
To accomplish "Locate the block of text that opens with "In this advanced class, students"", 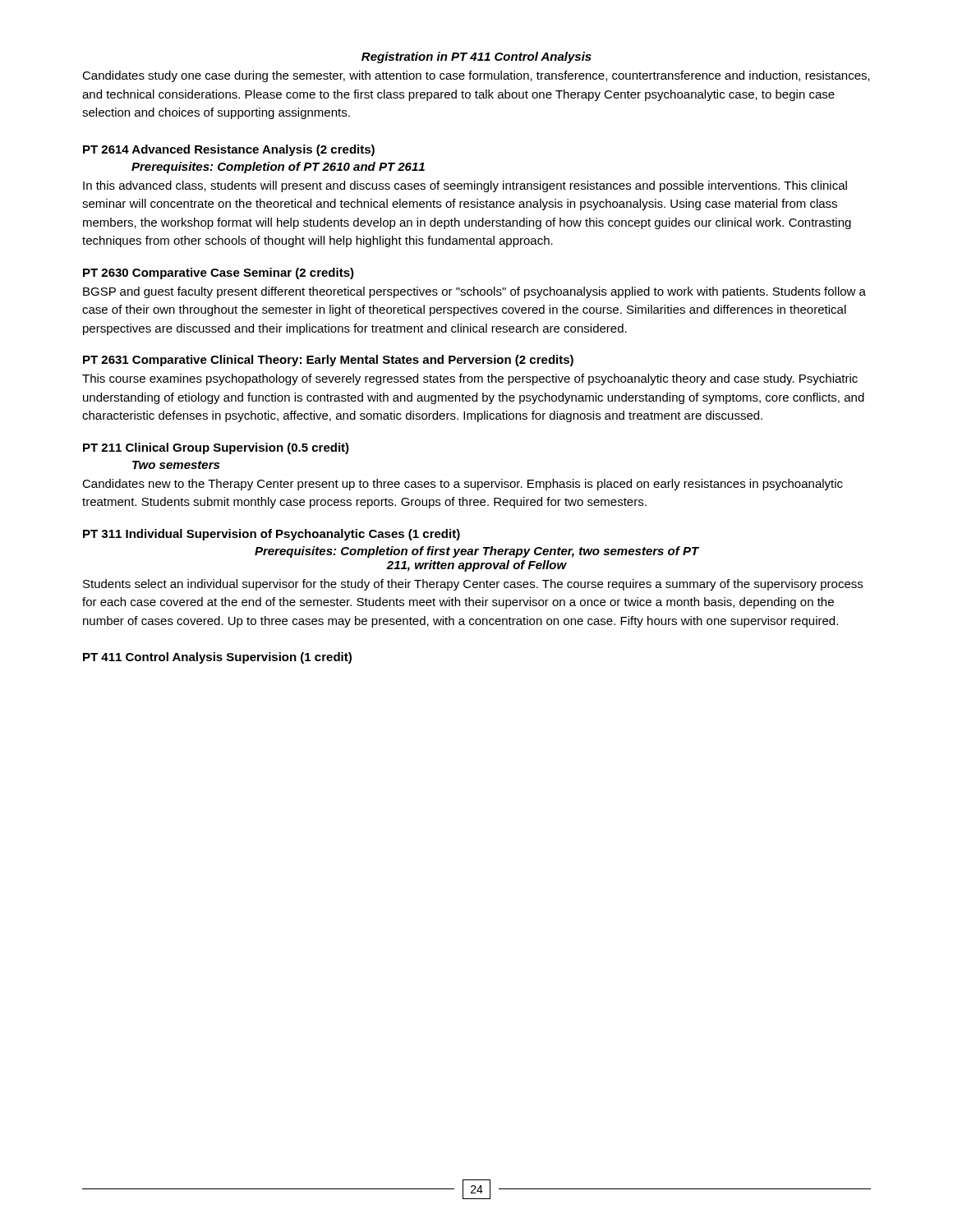I will pos(467,213).
